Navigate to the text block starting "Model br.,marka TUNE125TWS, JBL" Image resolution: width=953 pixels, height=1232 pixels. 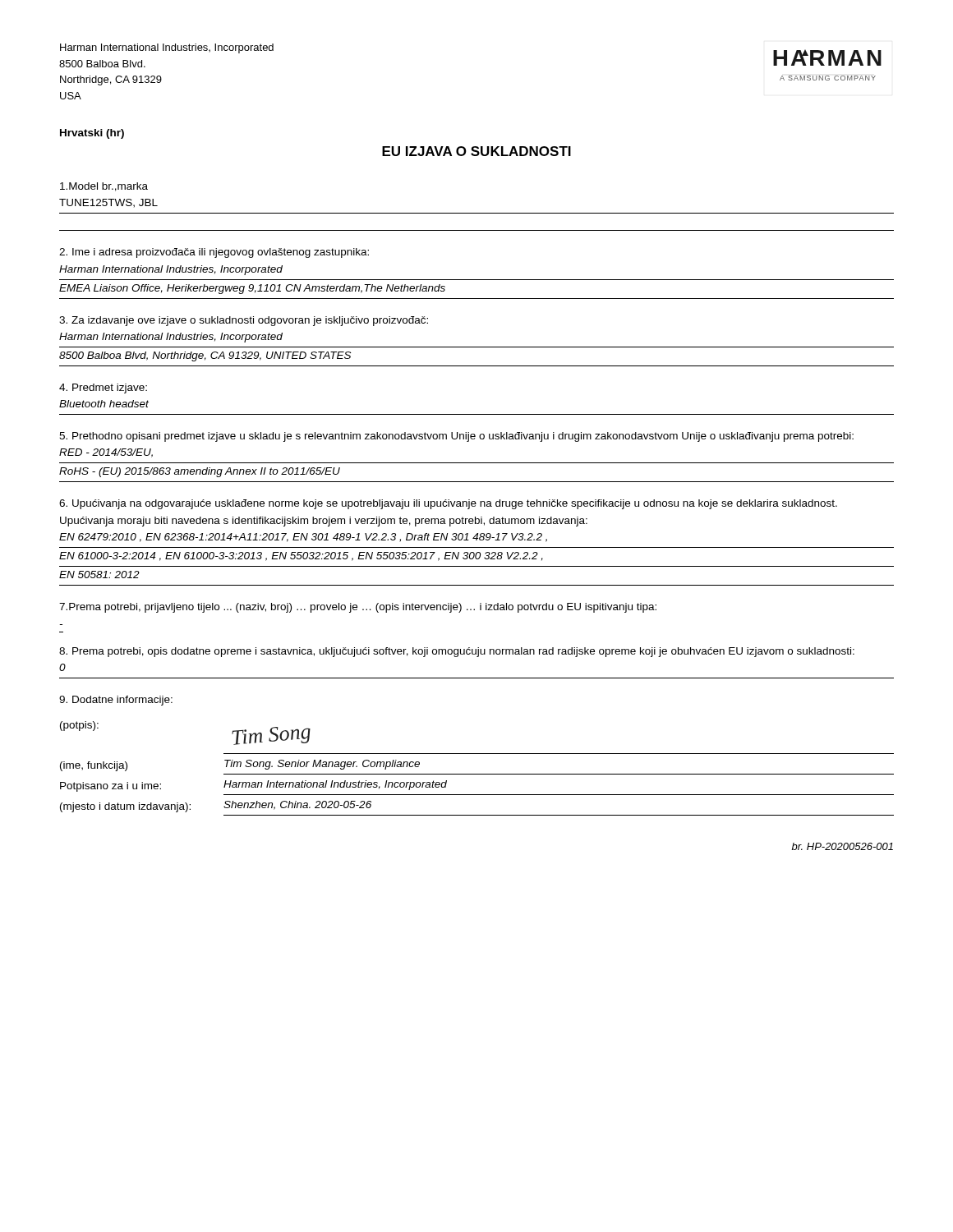click(476, 205)
